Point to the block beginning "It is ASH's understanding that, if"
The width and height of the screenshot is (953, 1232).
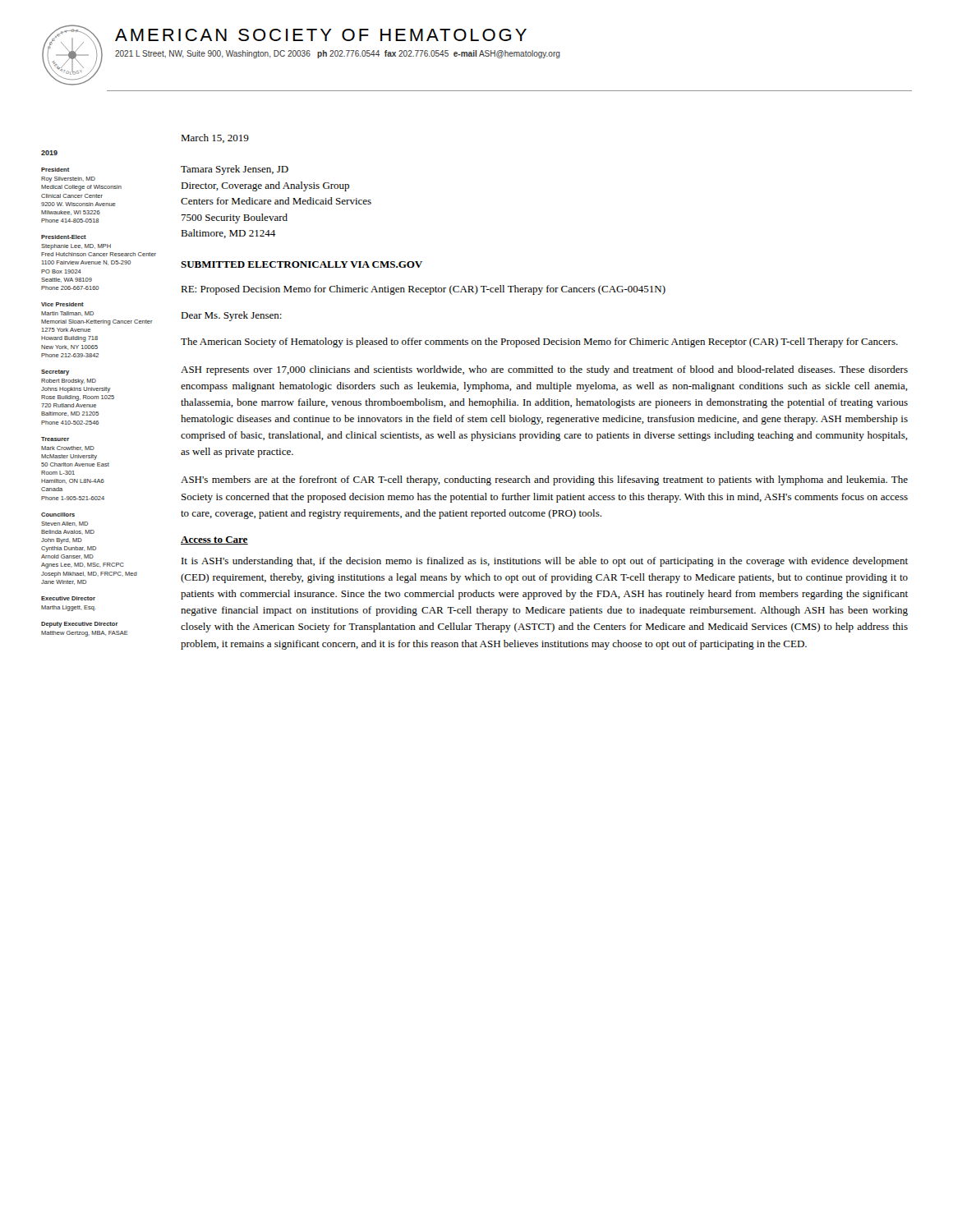[544, 602]
